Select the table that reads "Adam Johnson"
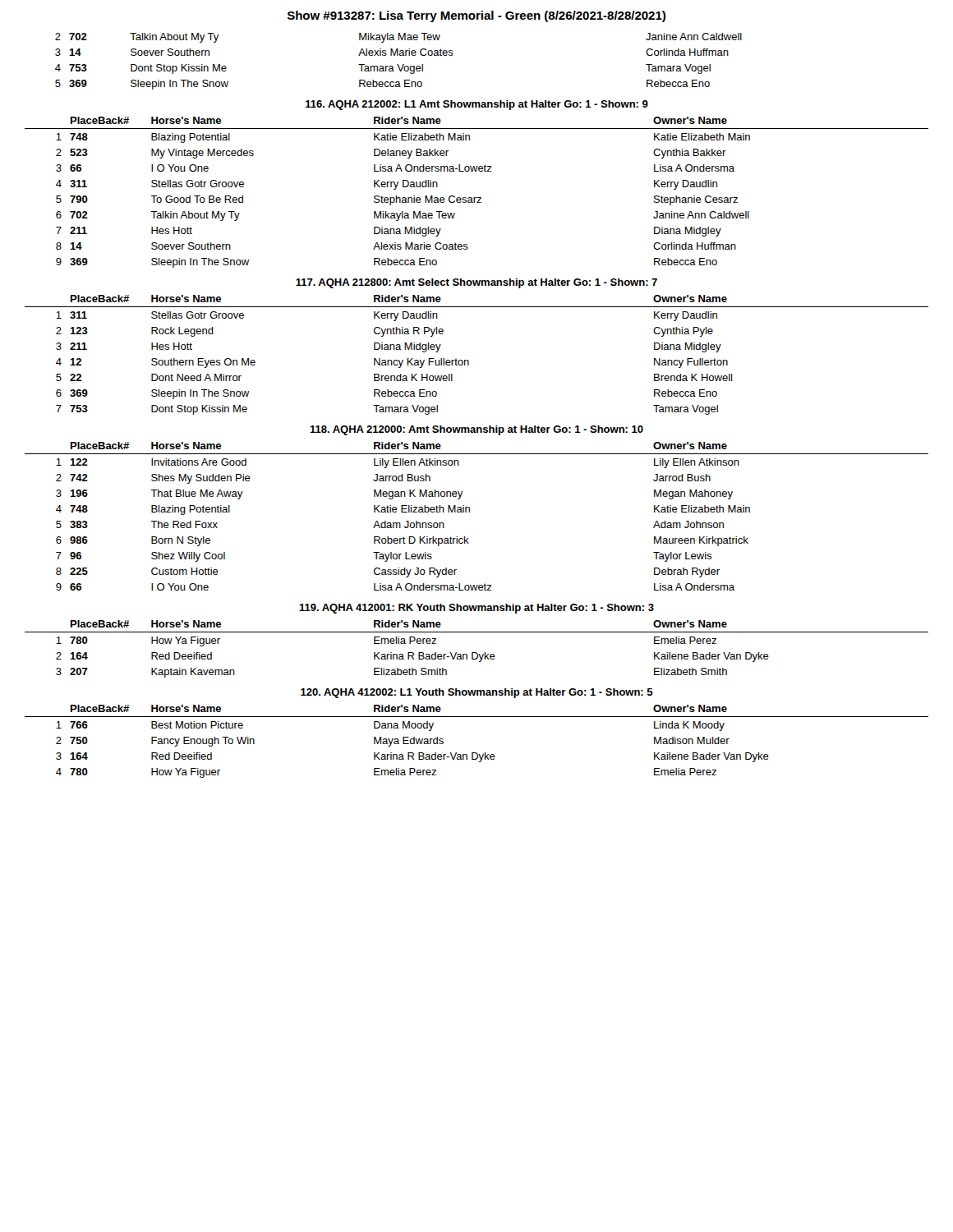Viewport: 953px width, 1232px height. tap(476, 516)
